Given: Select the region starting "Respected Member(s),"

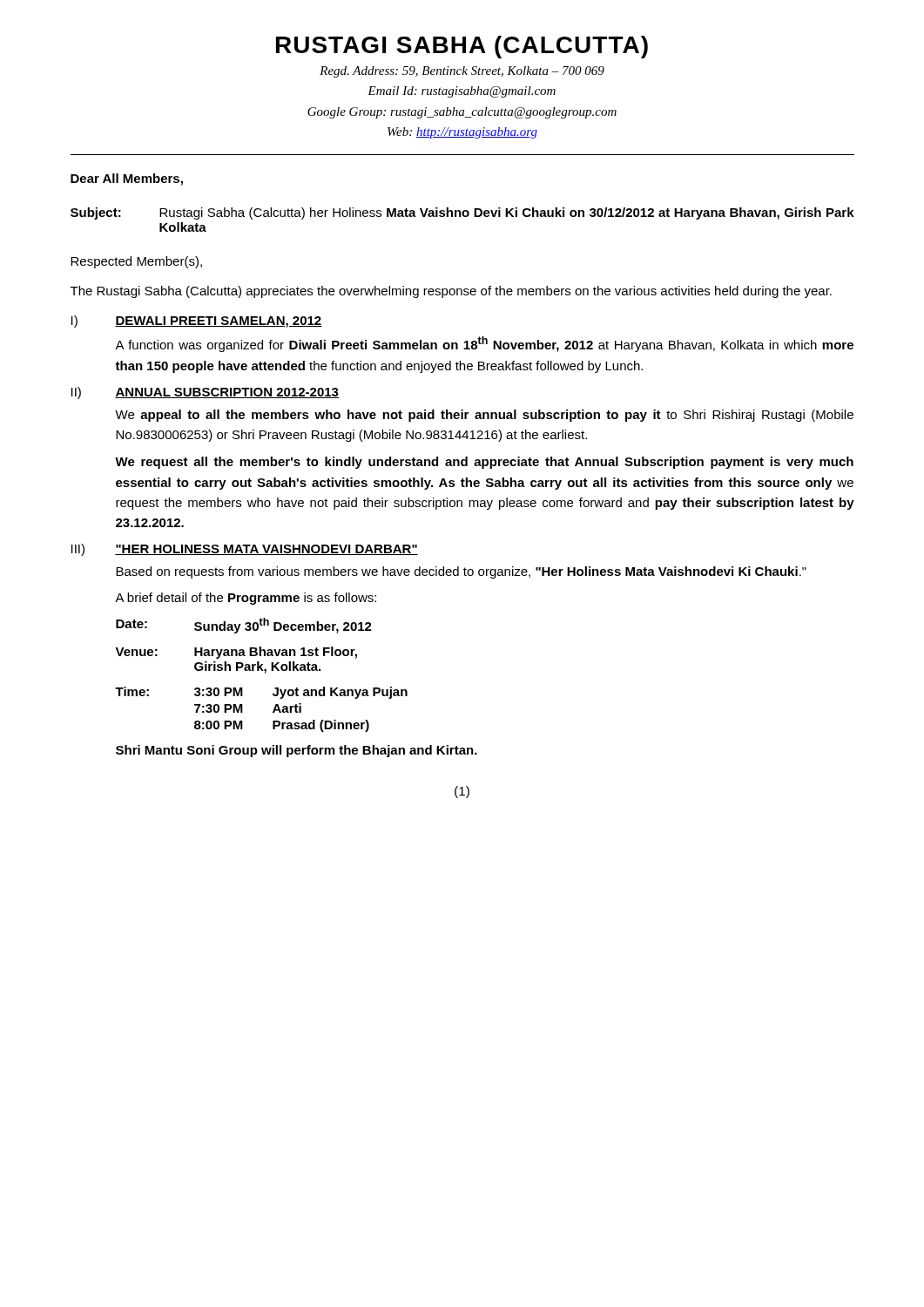Looking at the screenshot, I should tap(137, 261).
